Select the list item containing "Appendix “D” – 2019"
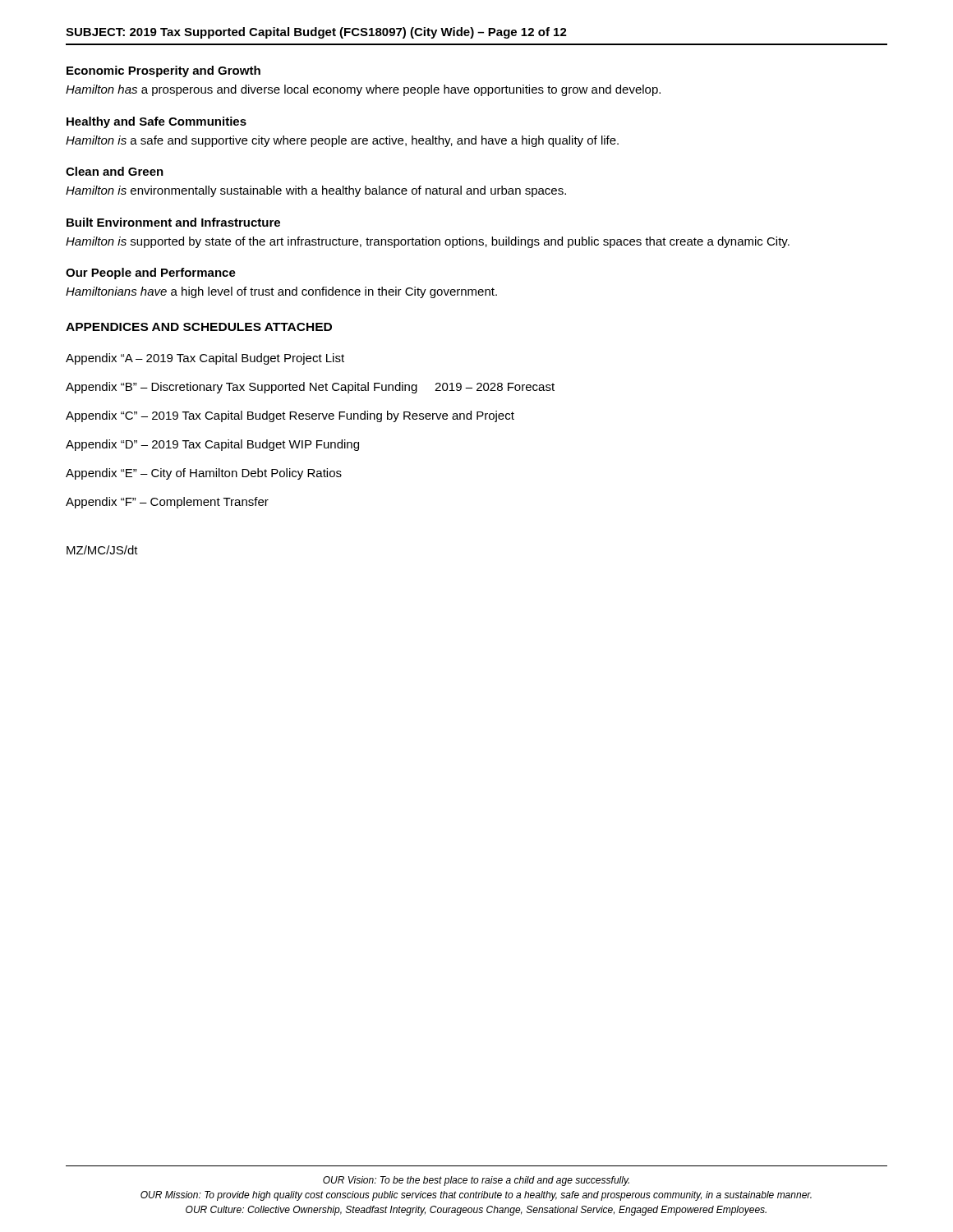The image size is (953, 1232). (213, 444)
